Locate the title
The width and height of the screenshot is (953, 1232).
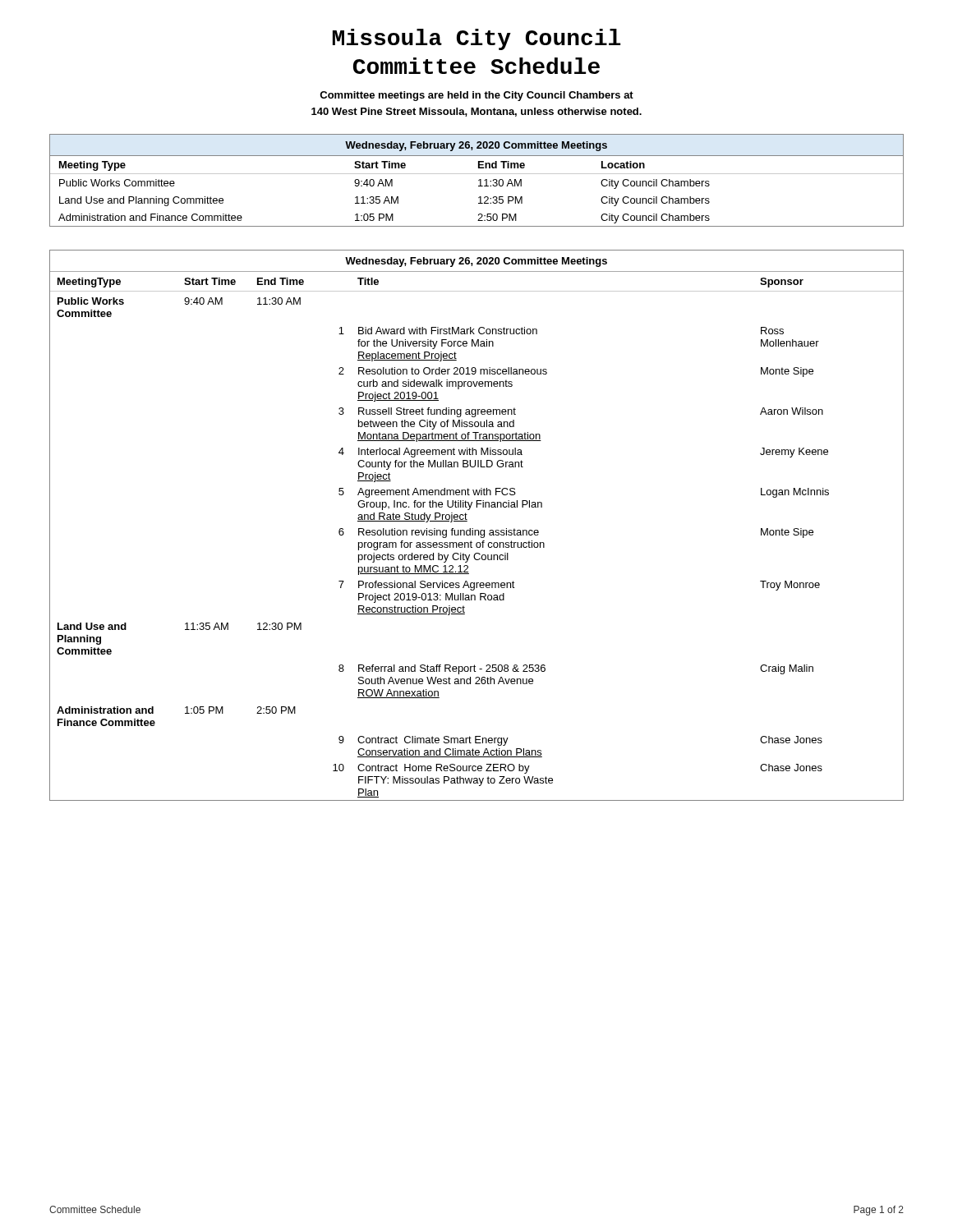coord(476,53)
